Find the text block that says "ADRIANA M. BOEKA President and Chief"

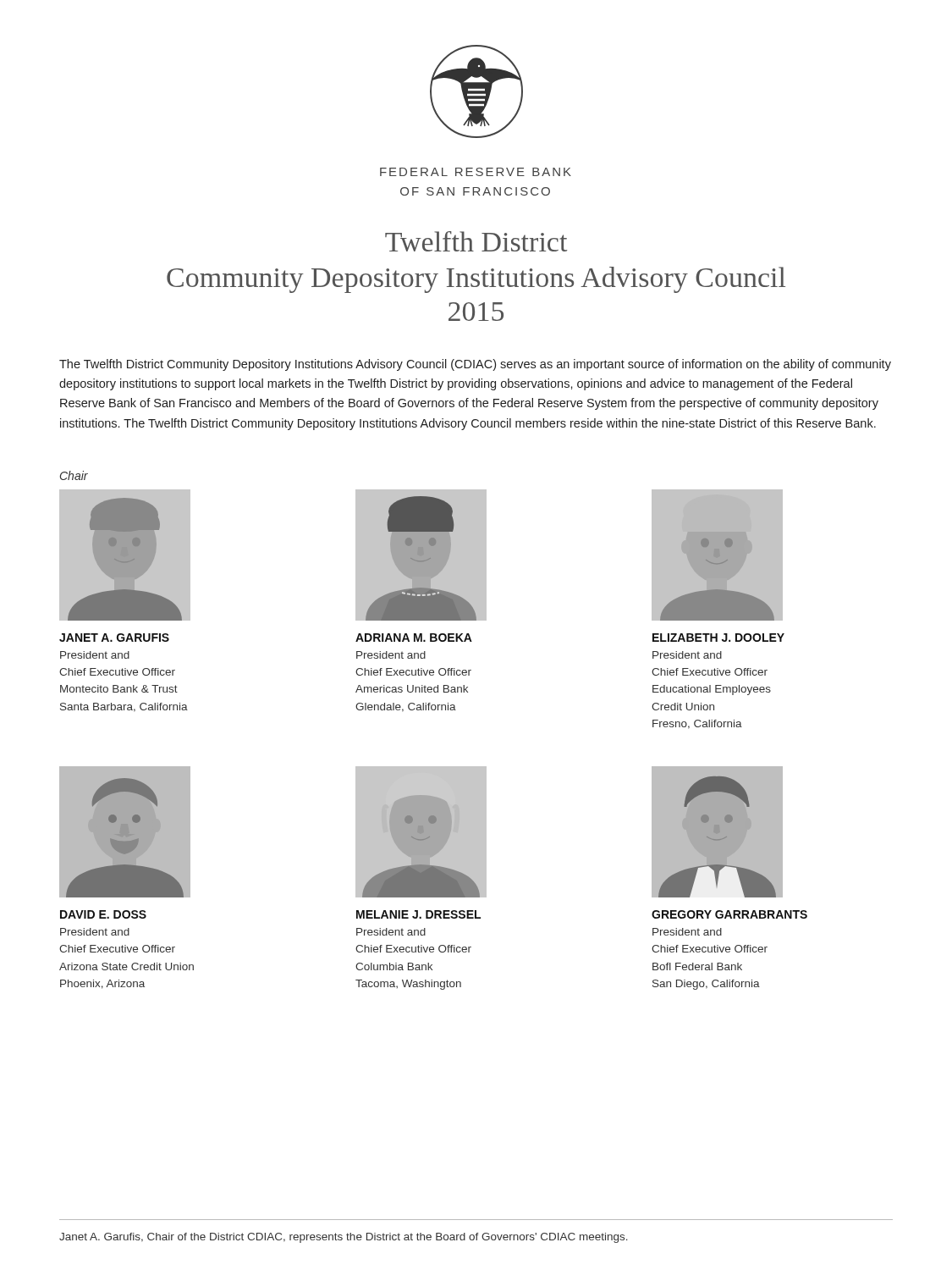click(414, 638)
